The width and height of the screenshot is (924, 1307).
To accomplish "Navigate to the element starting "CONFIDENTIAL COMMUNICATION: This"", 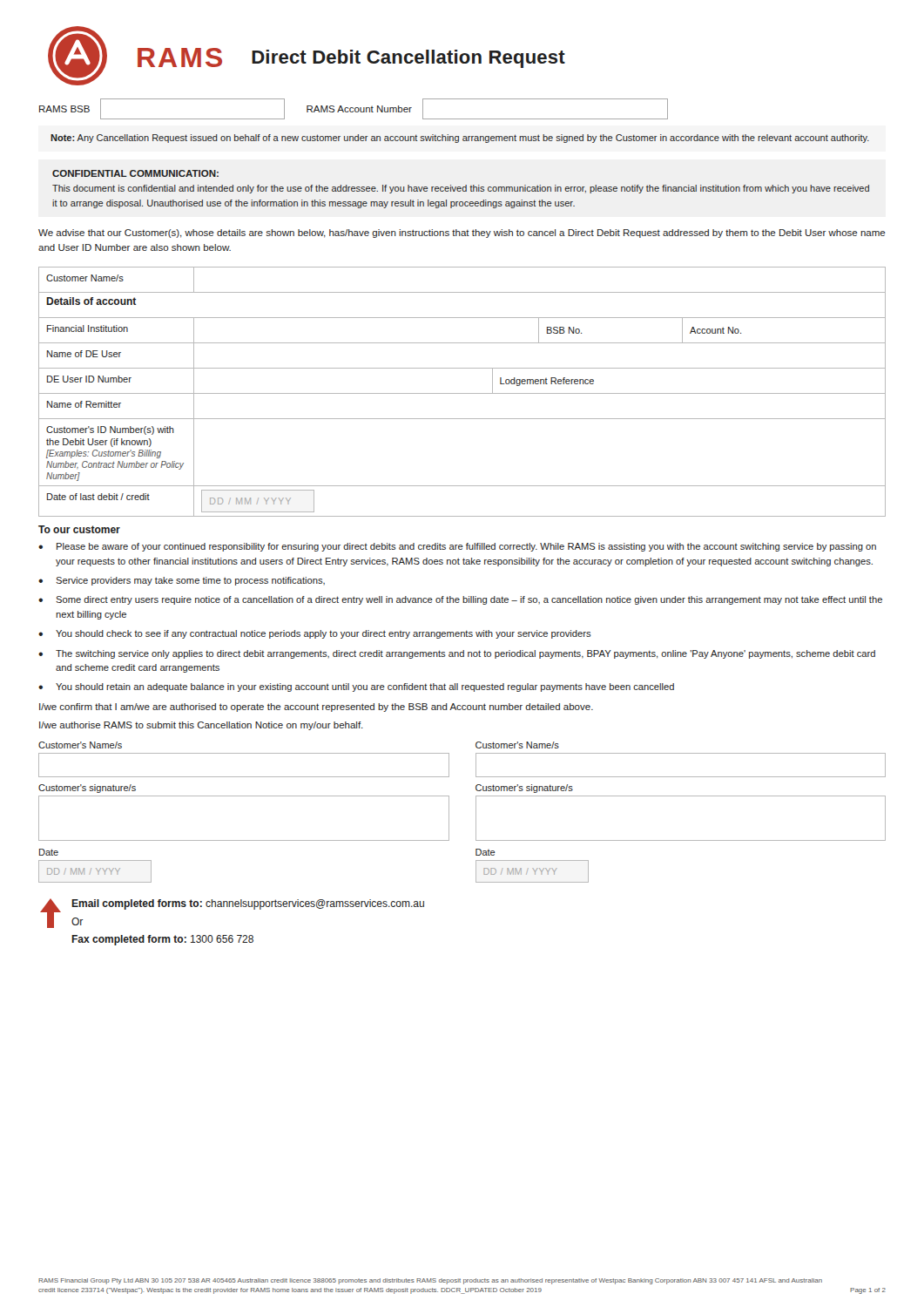I will point(462,188).
